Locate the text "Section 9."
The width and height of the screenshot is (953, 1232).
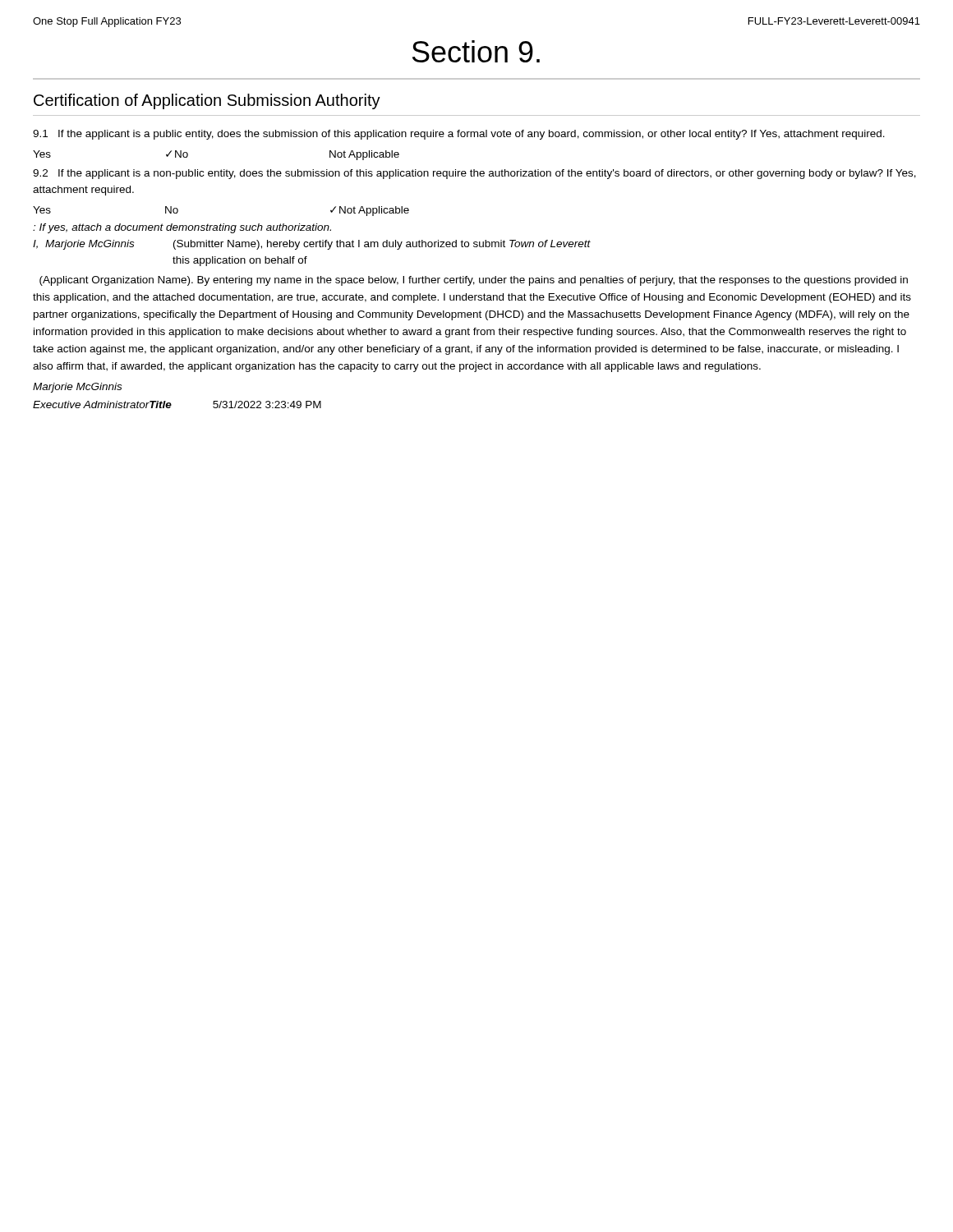click(476, 52)
